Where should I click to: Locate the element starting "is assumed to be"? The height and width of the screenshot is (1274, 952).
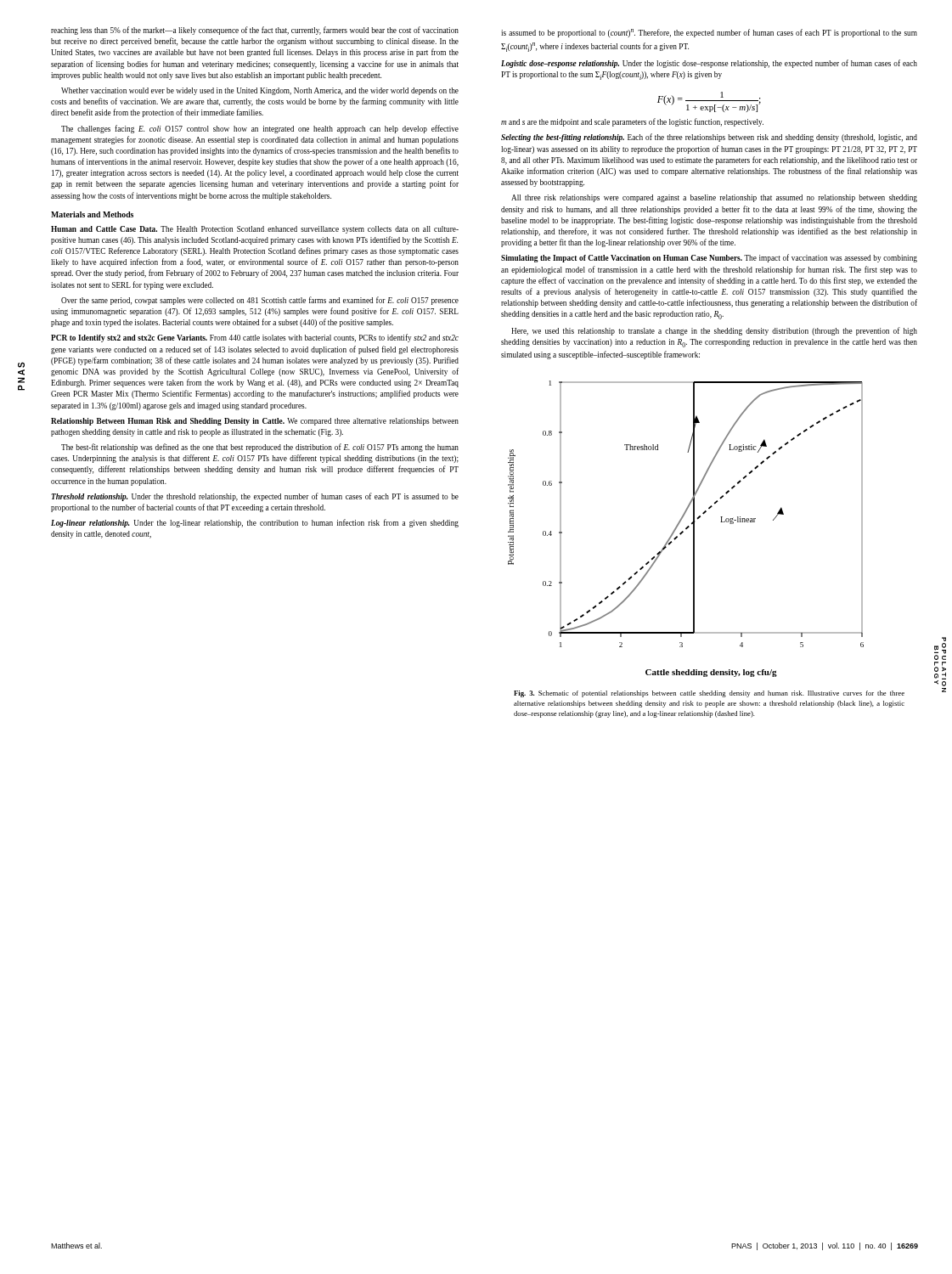pos(709,40)
